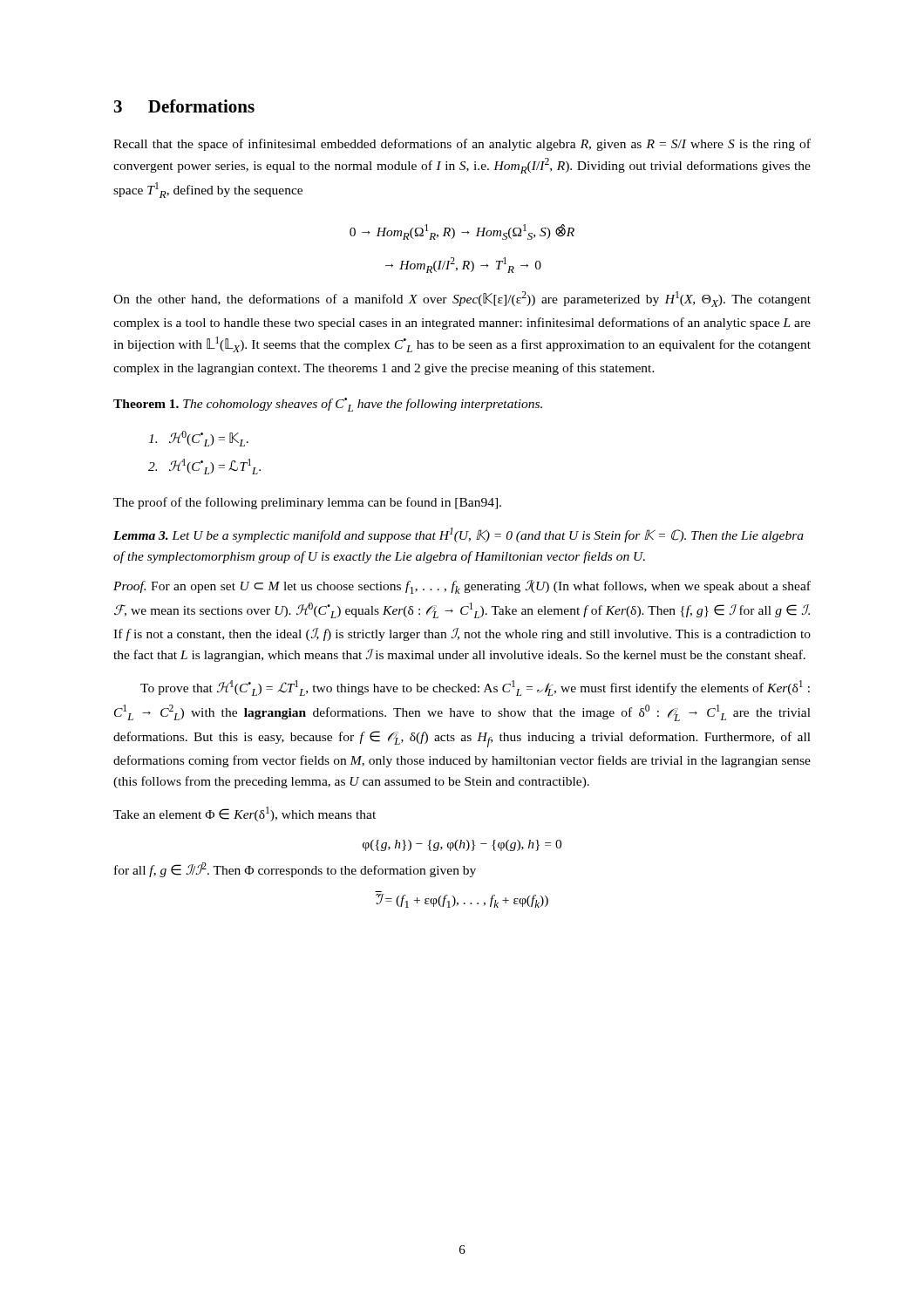Locate the text block starting "ℐ̃ = (f1 + εφ(f1), ."
Screen dimensions: 1308x924
pos(462,901)
